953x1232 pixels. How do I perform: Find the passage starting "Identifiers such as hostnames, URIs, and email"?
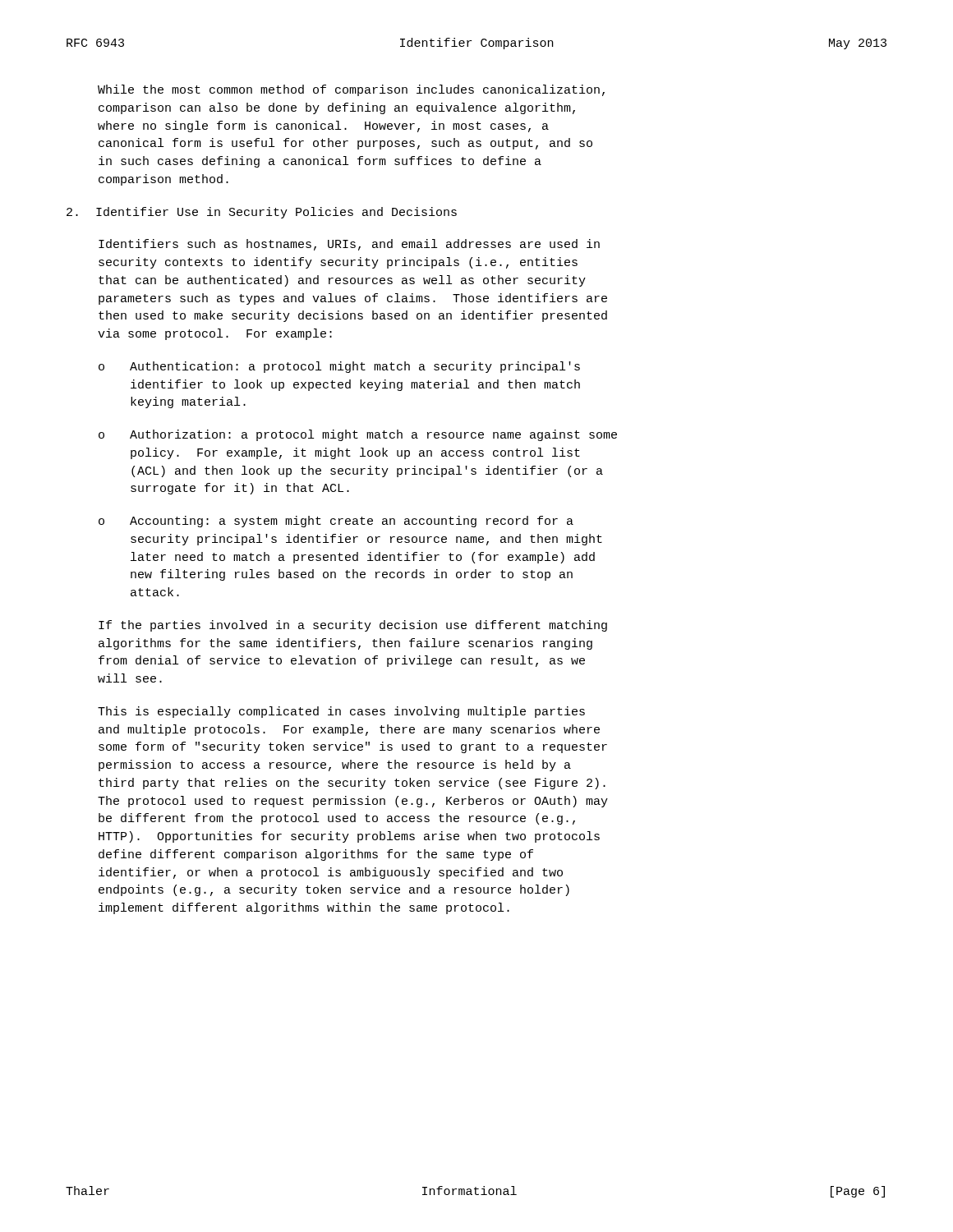(x=353, y=290)
